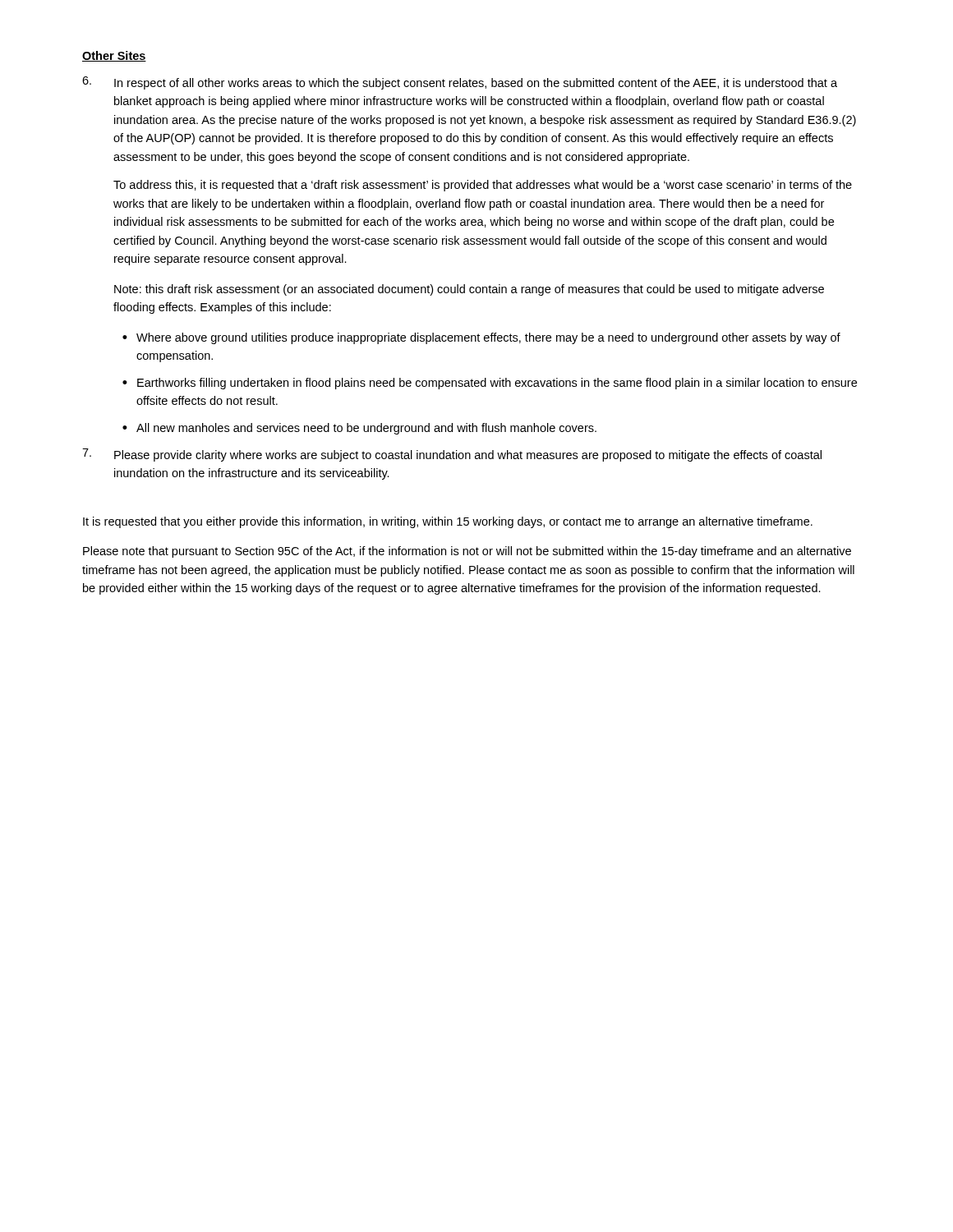Screen dimensions: 1232x953
Task: Locate the block of text that opens with "Note: this draft risk assessment (or"
Action: pyautogui.click(x=469, y=298)
